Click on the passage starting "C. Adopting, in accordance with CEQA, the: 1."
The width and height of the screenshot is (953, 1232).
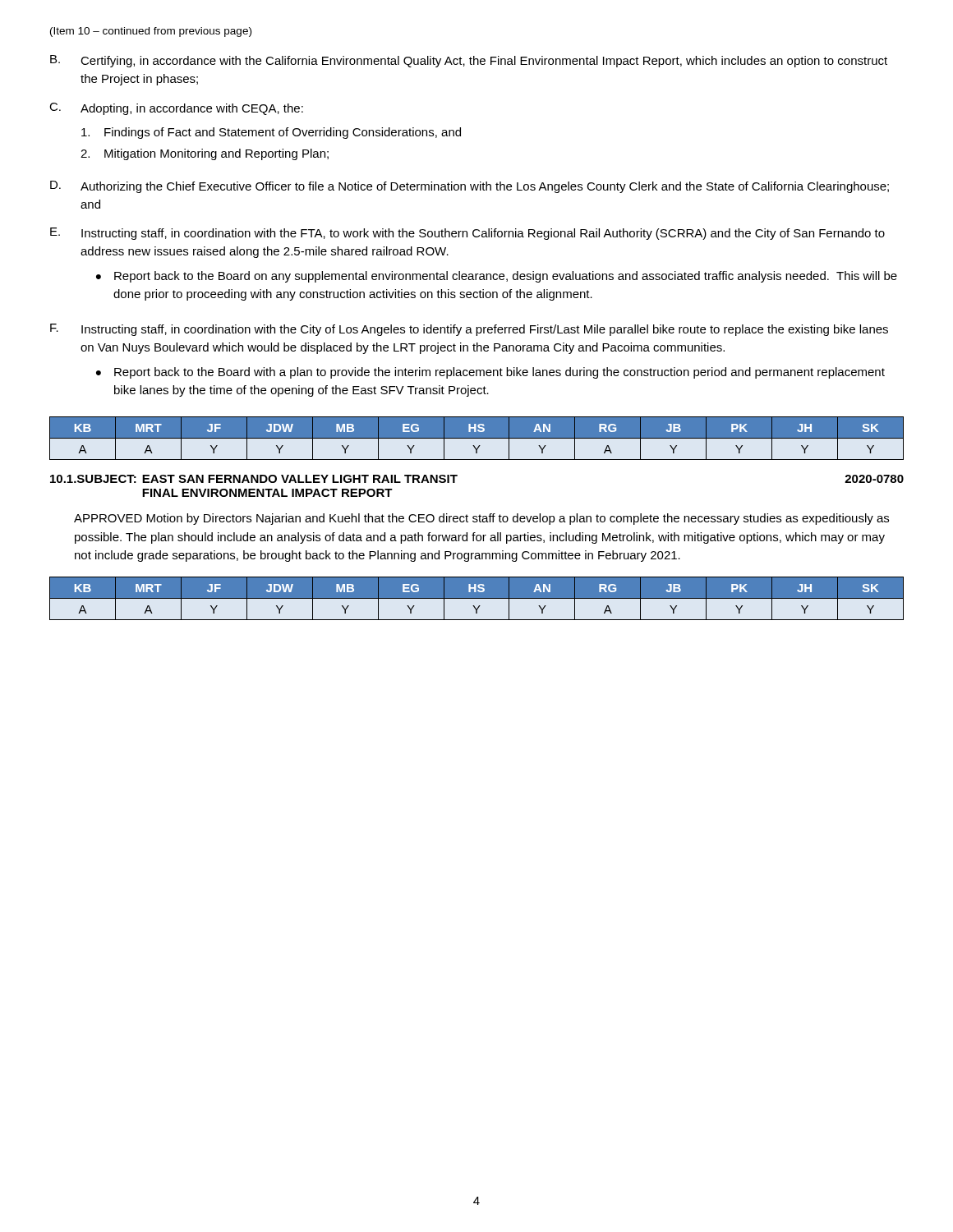[176, 109]
